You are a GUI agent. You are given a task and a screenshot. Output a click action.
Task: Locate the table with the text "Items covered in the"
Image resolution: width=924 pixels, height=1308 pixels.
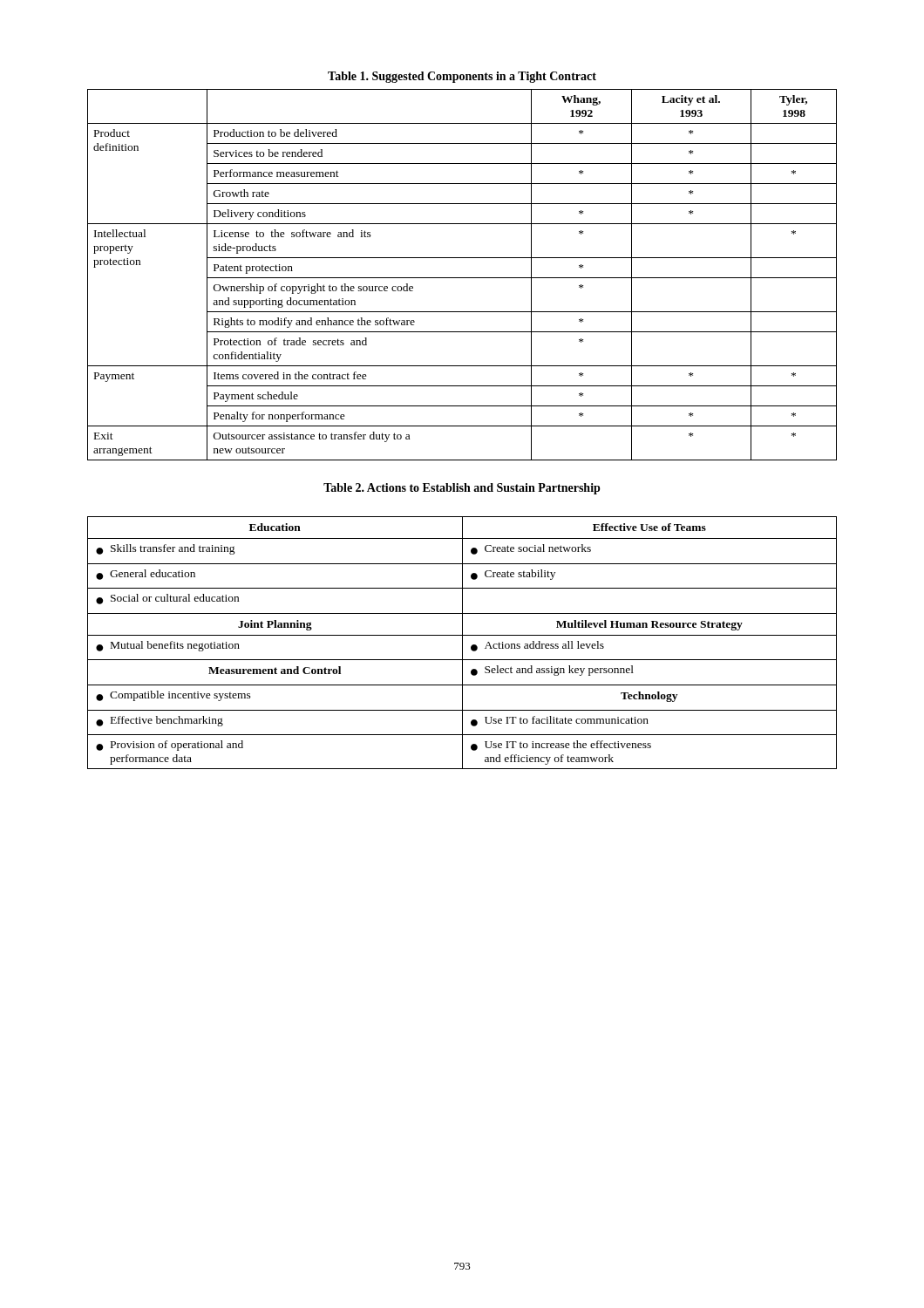point(462,275)
